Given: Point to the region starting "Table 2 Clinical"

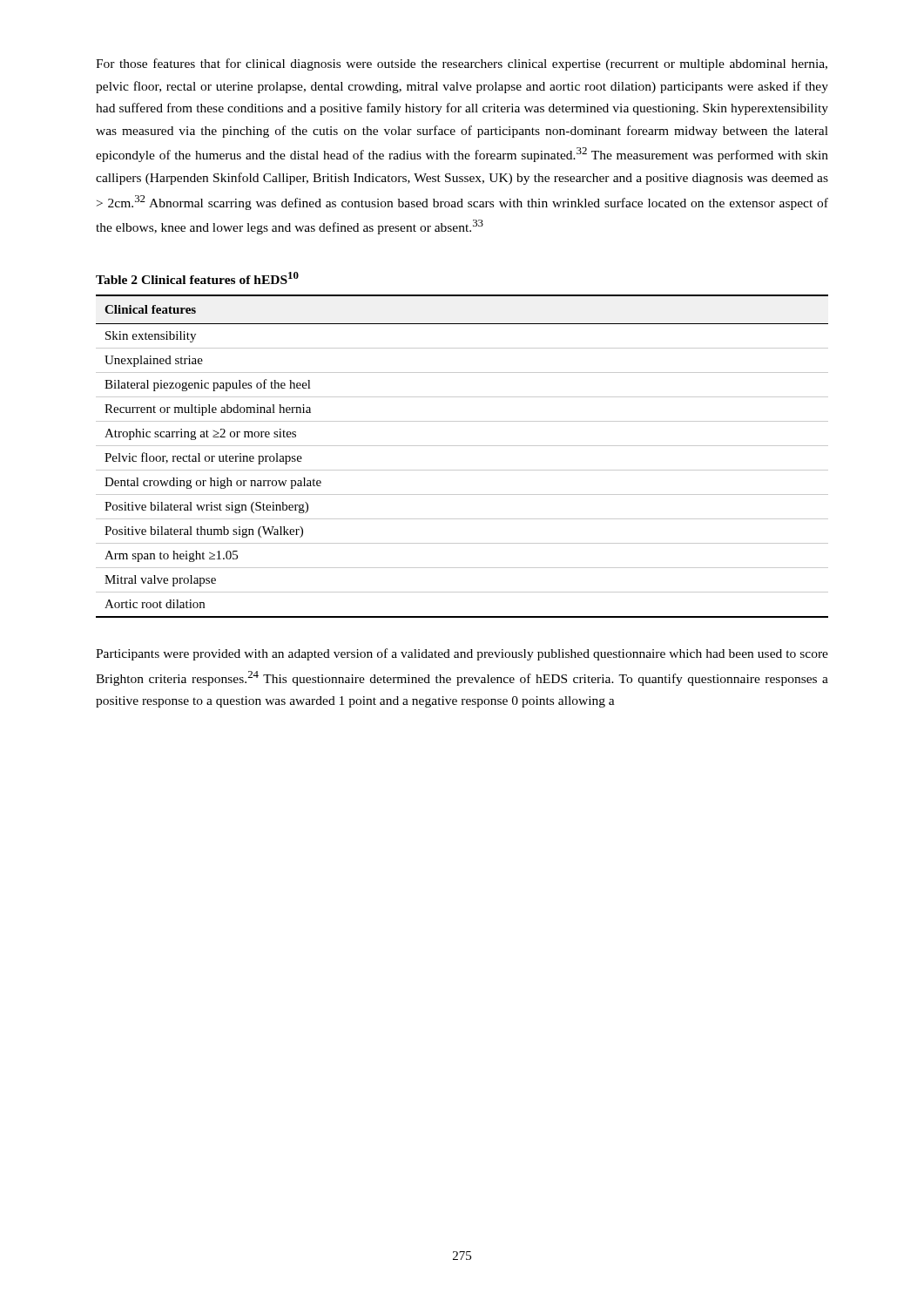Looking at the screenshot, I should pos(197,278).
